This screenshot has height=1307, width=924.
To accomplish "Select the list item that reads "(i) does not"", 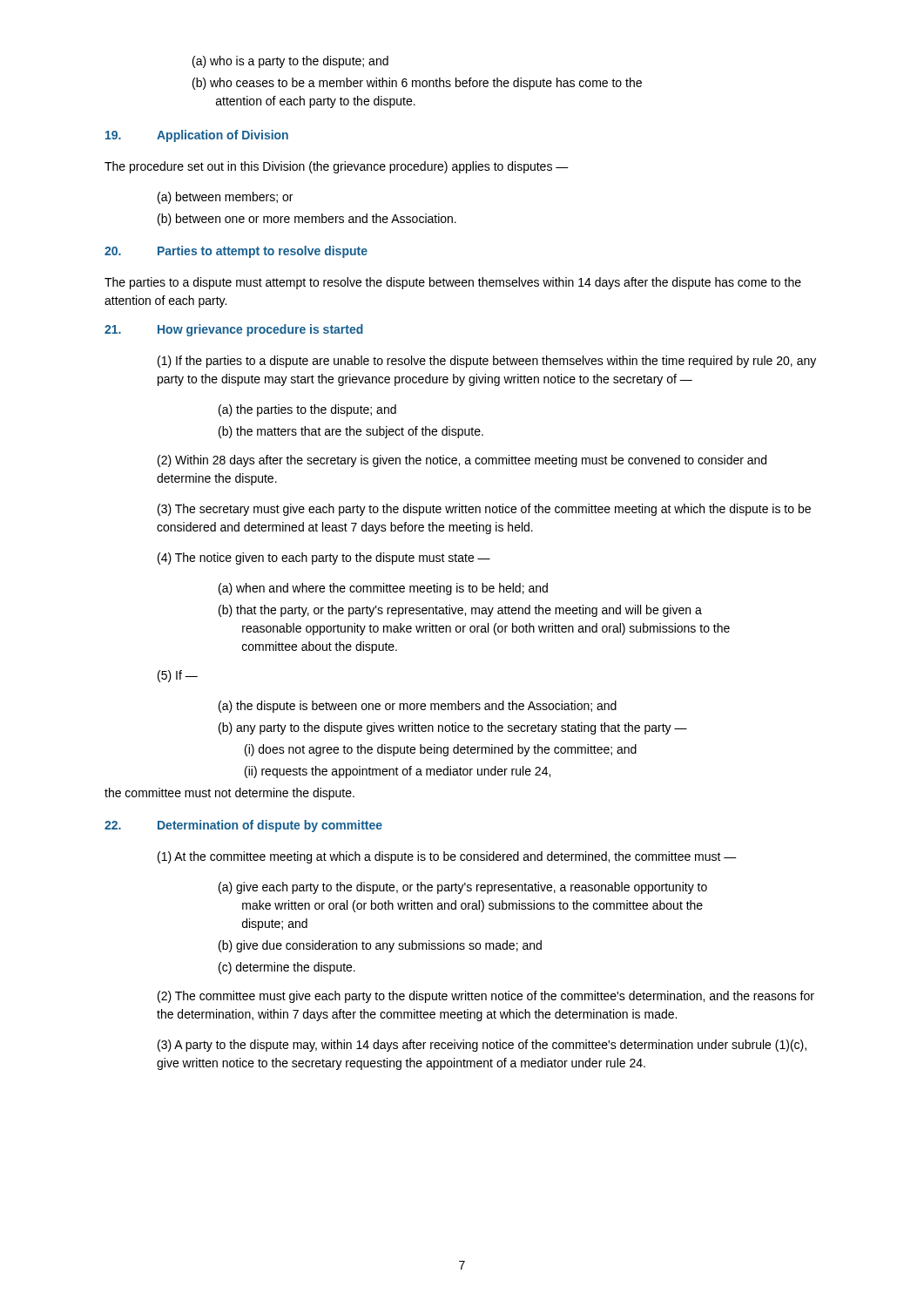I will click(x=440, y=749).
